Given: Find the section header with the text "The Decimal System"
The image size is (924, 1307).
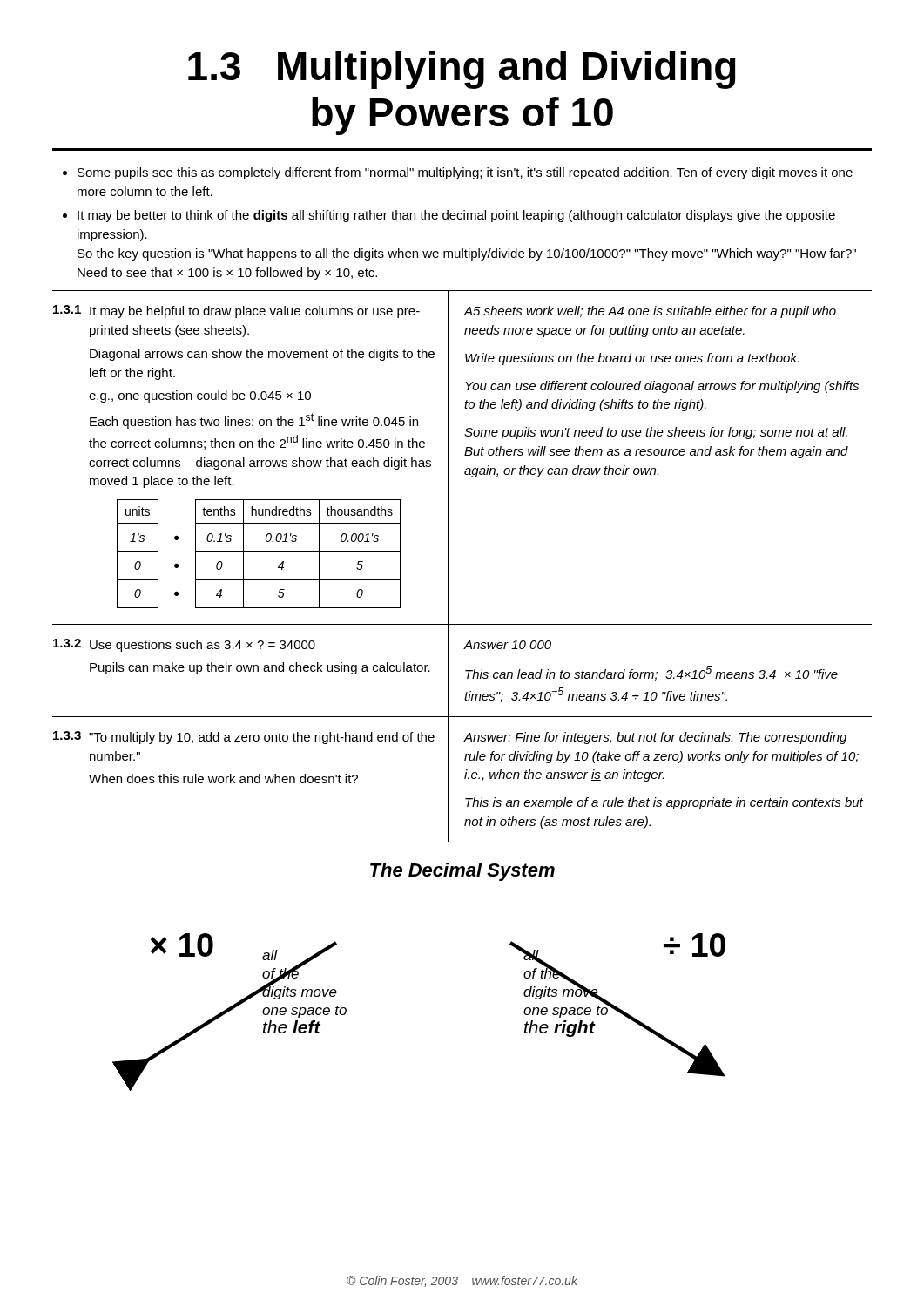Looking at the screenshot, I should coord(462,870).
